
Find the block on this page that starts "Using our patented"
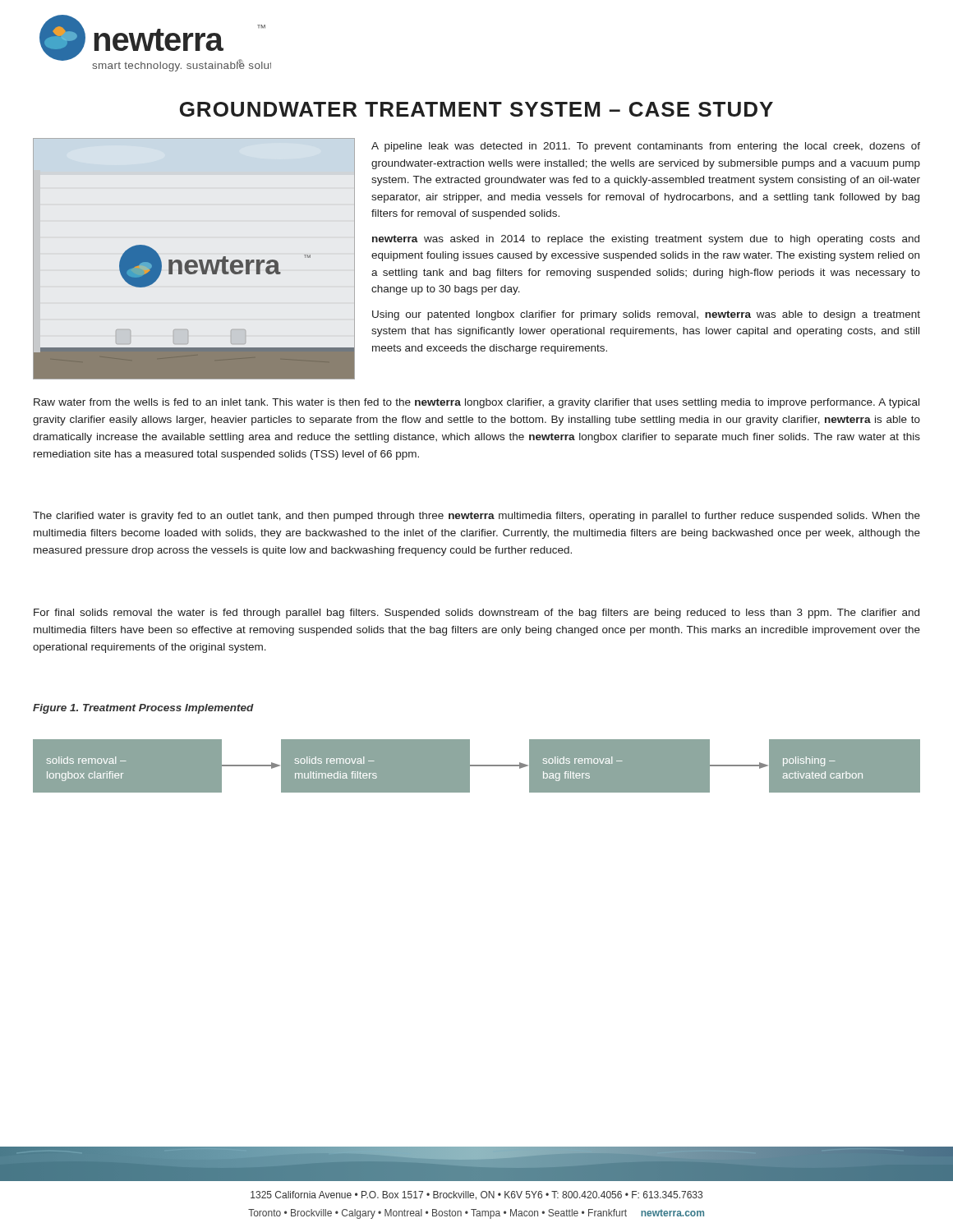coord(646,331)
